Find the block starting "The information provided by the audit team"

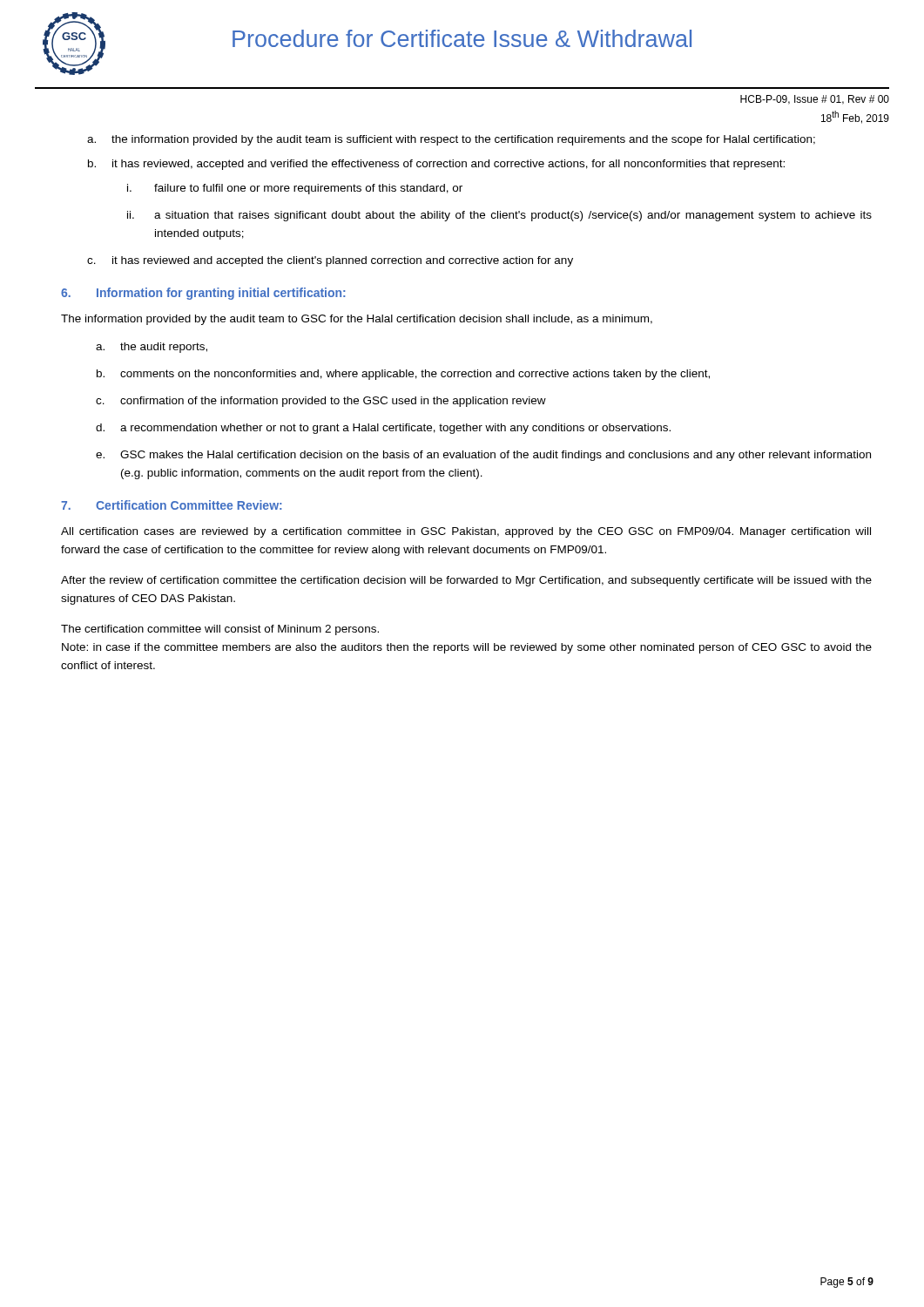(x=357, y=318)
